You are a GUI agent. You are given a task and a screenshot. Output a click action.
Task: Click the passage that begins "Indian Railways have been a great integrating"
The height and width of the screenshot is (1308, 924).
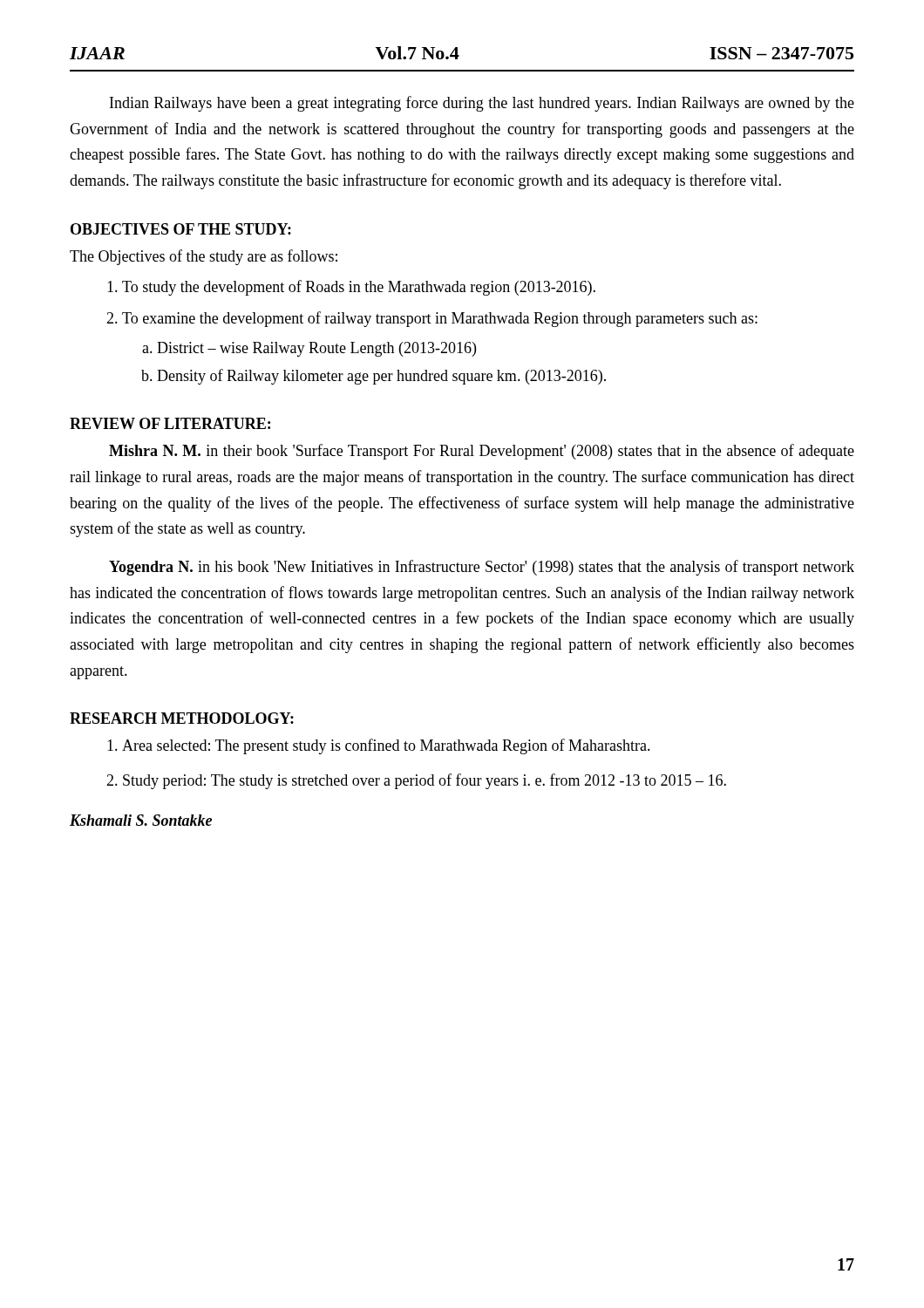[x=462, y=142]
